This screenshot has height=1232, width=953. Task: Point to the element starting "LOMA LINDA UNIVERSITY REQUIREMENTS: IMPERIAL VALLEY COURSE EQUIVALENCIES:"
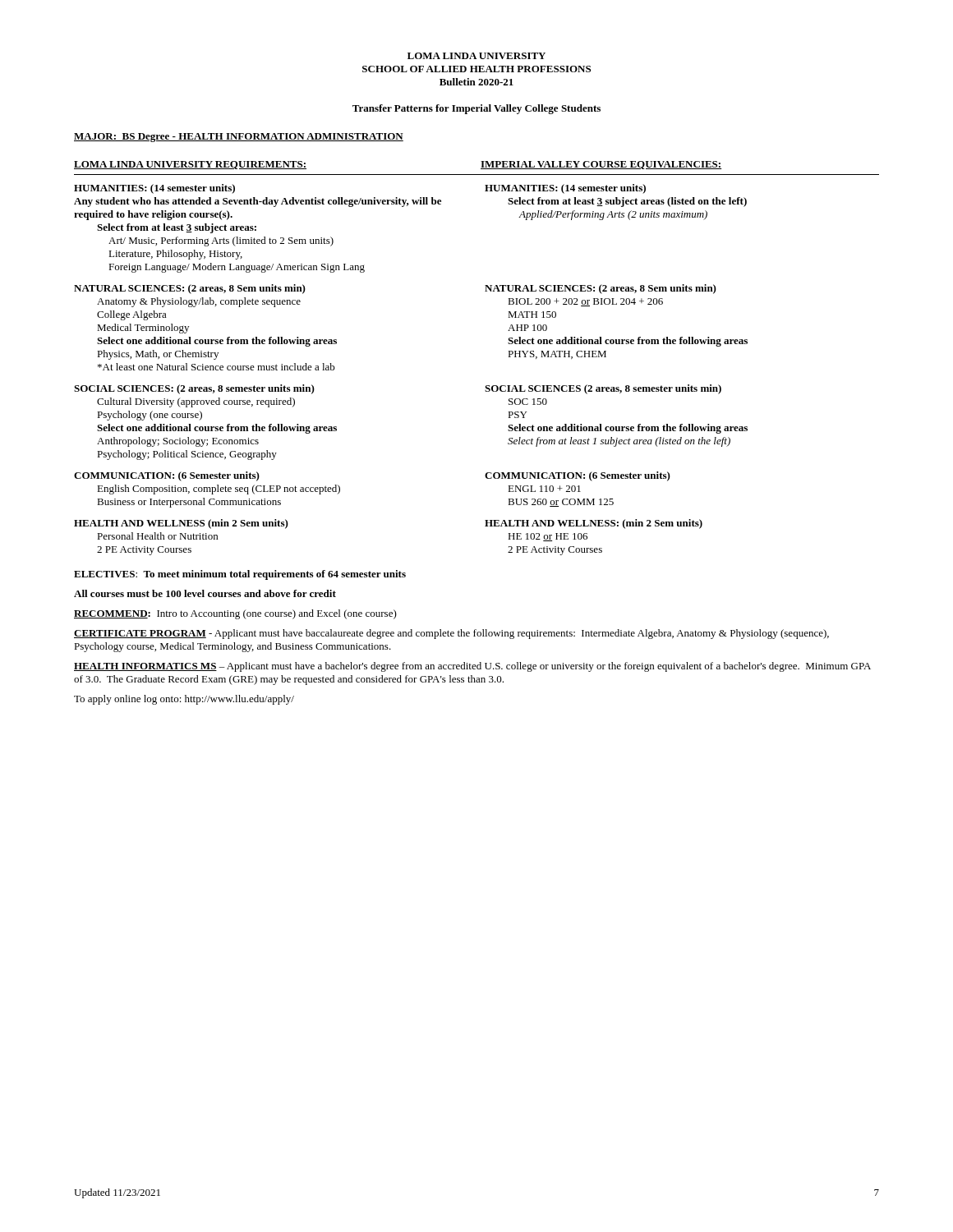pos(476,164)
